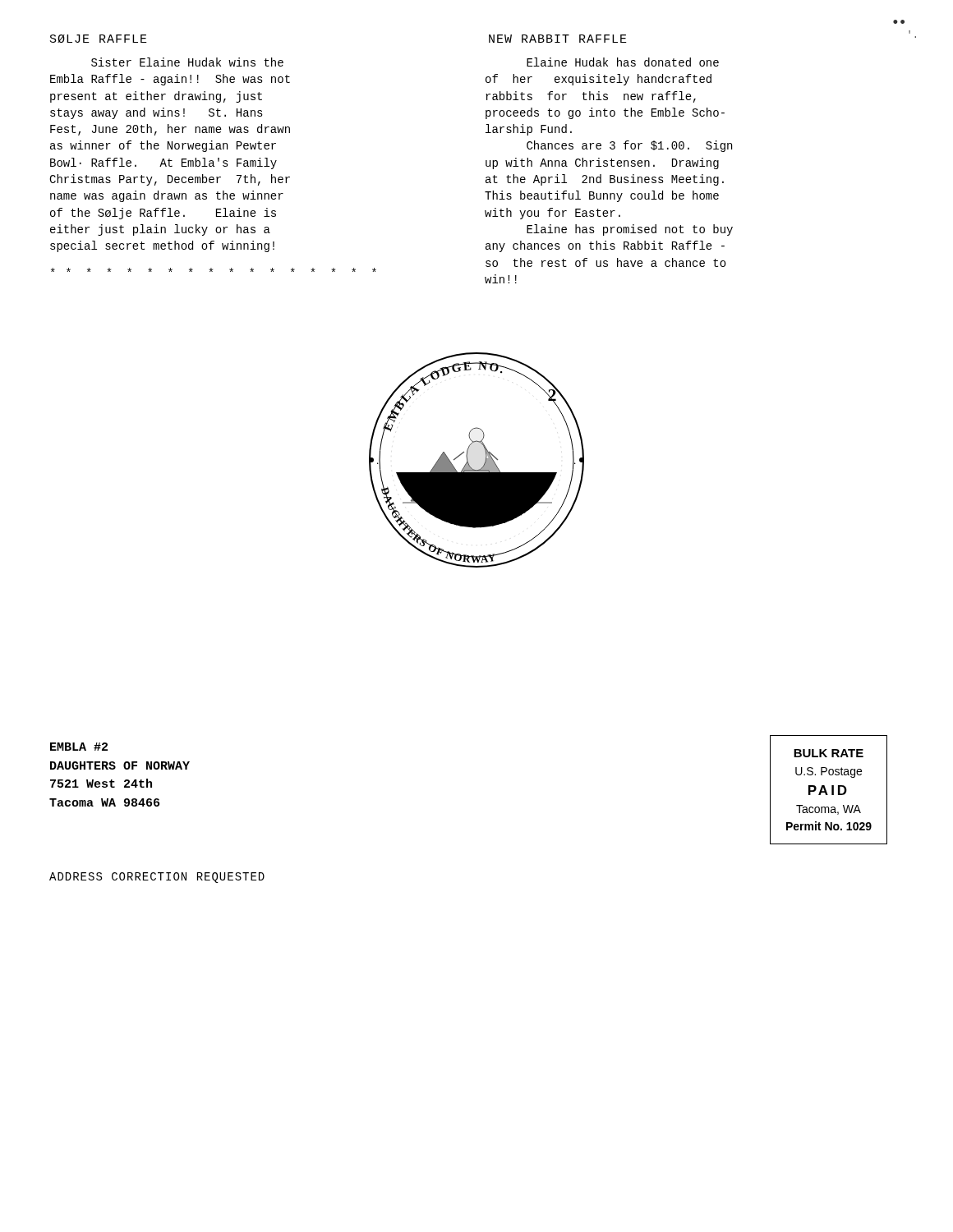The width and height of the screenshot is (953, 1232).
Task: Point to the region starting "ADDRESS CORRECTION REQUESTED"
Action: pyautogui.click(x=157, y=877)
